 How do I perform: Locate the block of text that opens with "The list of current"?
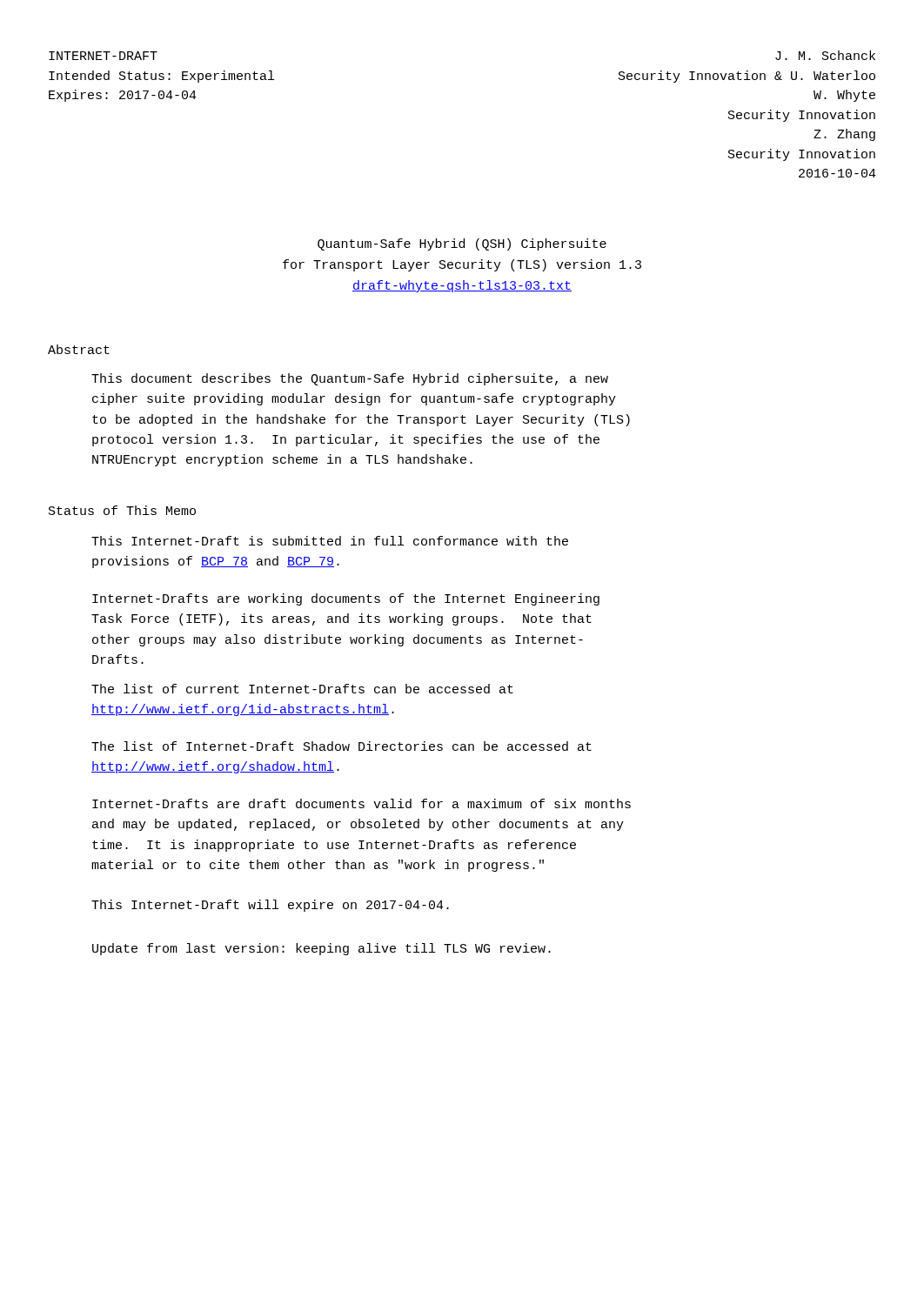tap(303, 700)
